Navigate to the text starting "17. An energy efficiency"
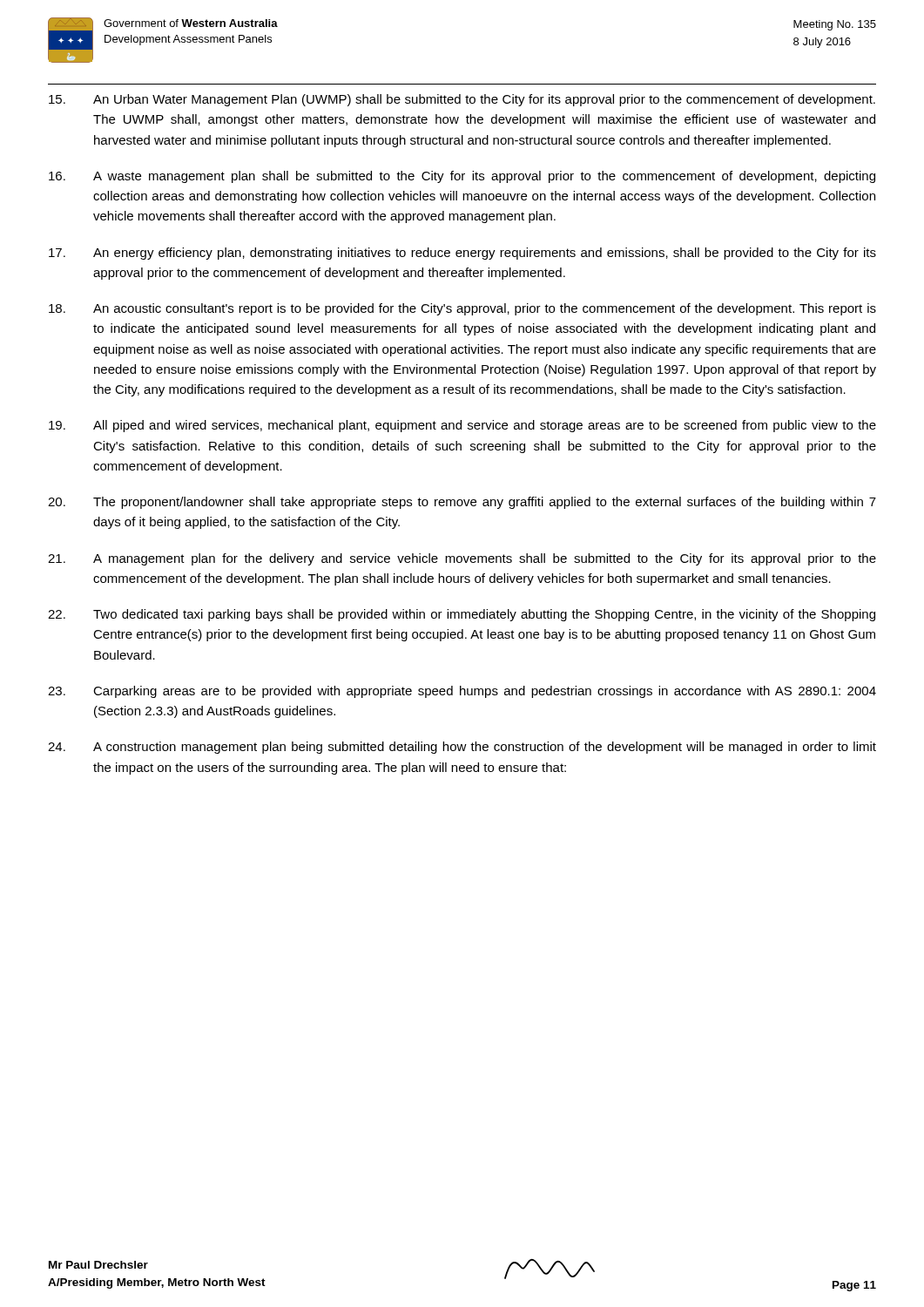 (x=462, y=262)
